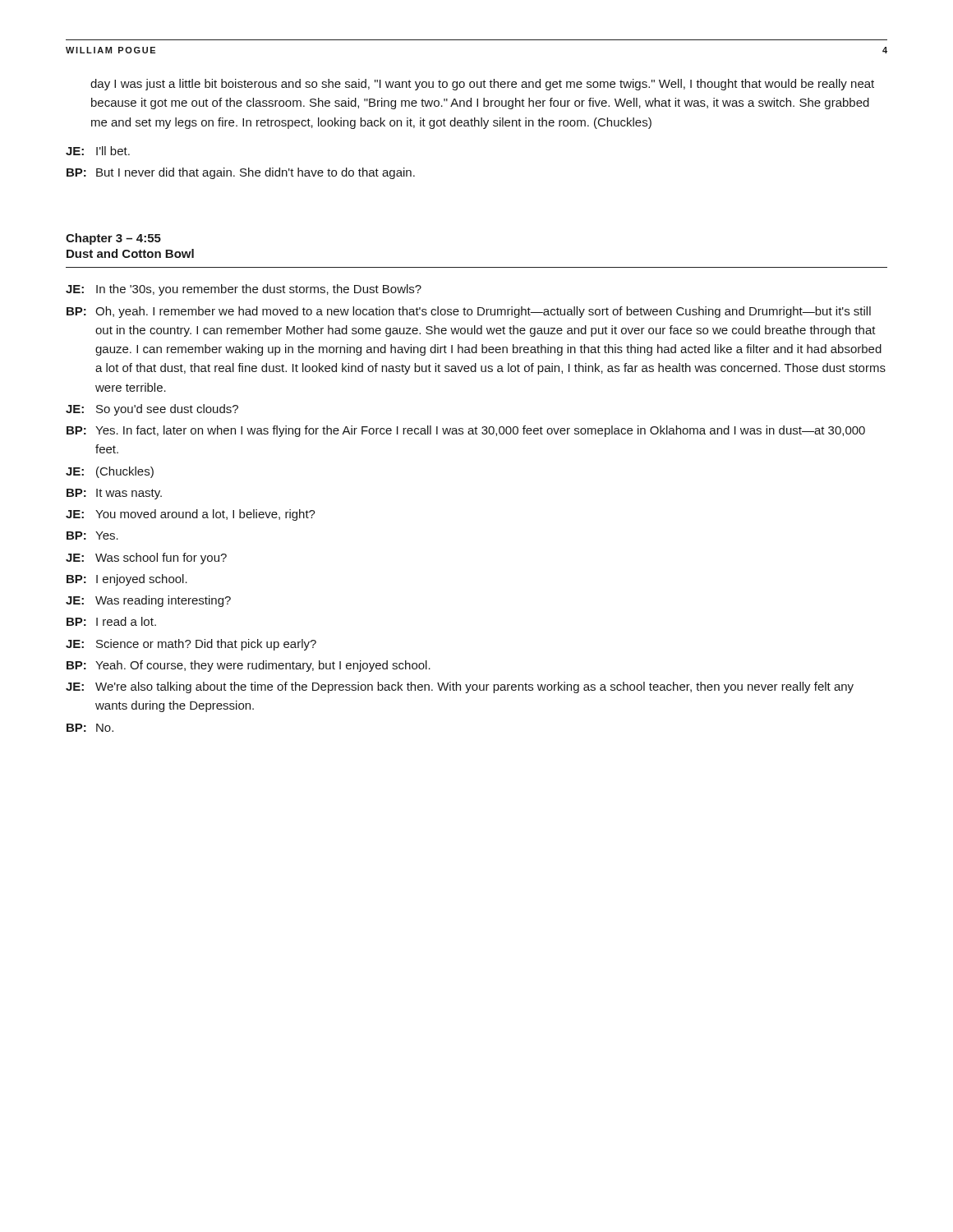
Task: Where is the section header that starts "Chapter 3 –"?
Action: point(113,239)
